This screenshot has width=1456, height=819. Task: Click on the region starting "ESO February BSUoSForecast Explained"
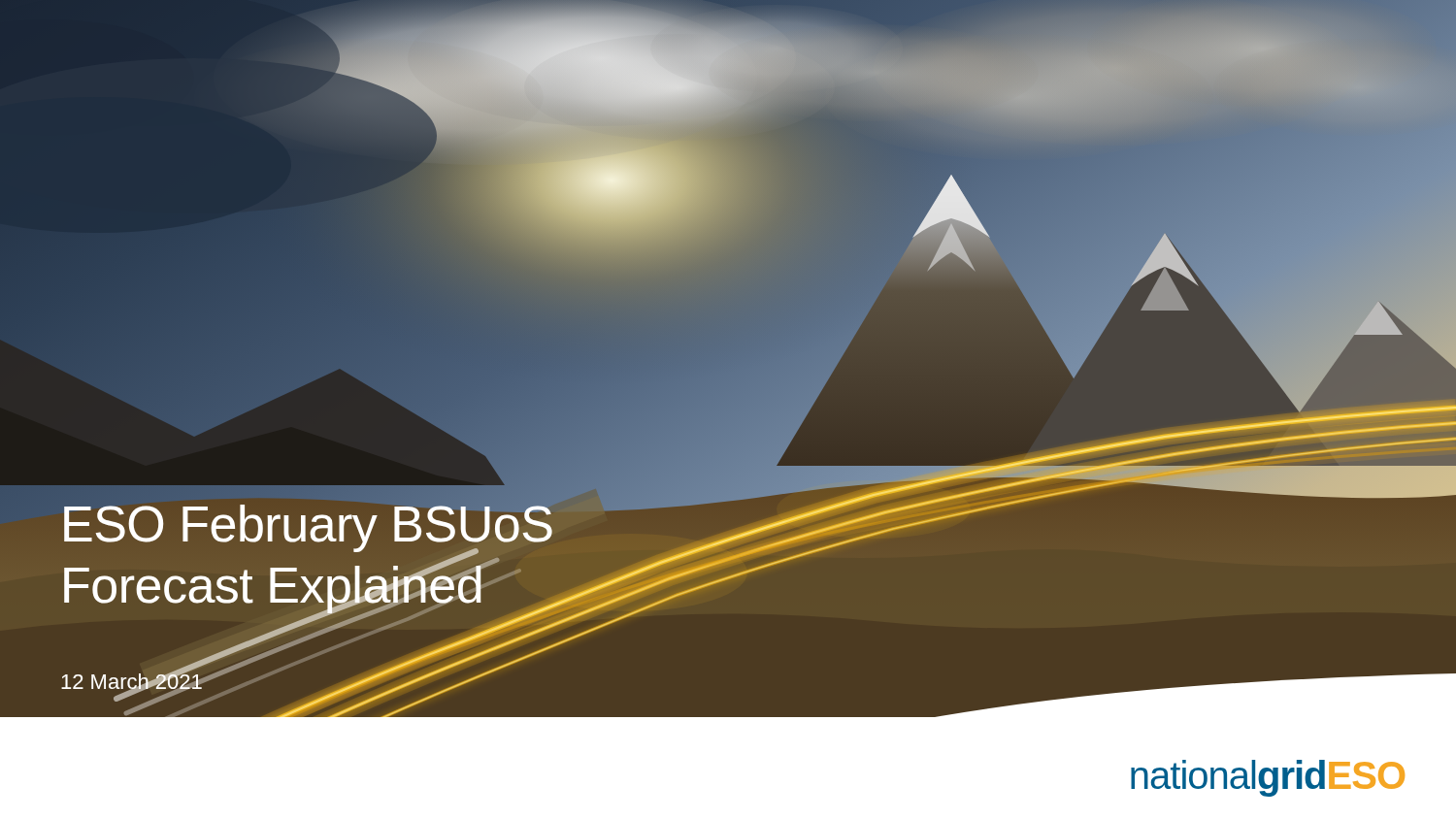332,555
